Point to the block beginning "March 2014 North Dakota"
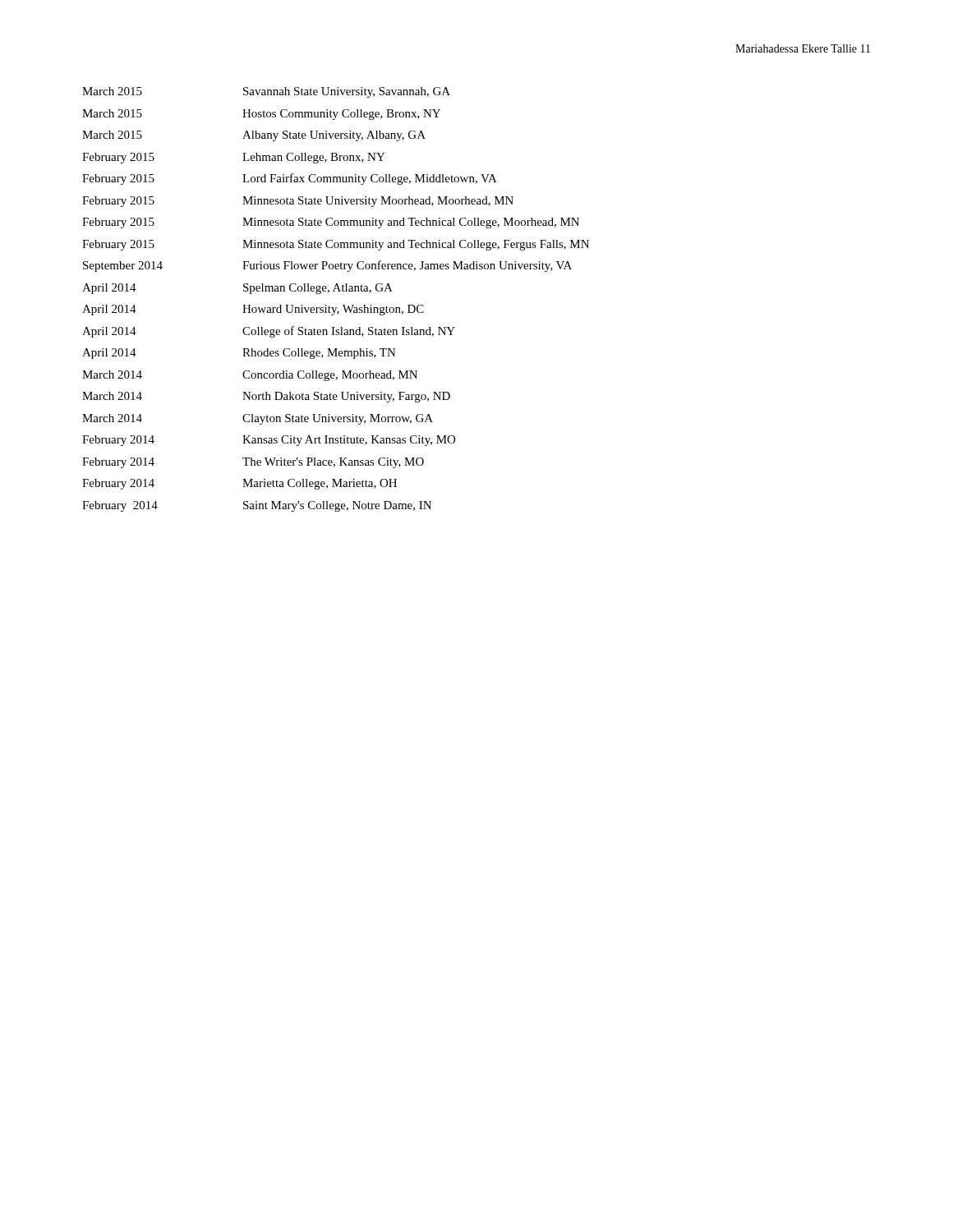Image resolution: width=953 pixels, height=1232 pixels. 266,397
